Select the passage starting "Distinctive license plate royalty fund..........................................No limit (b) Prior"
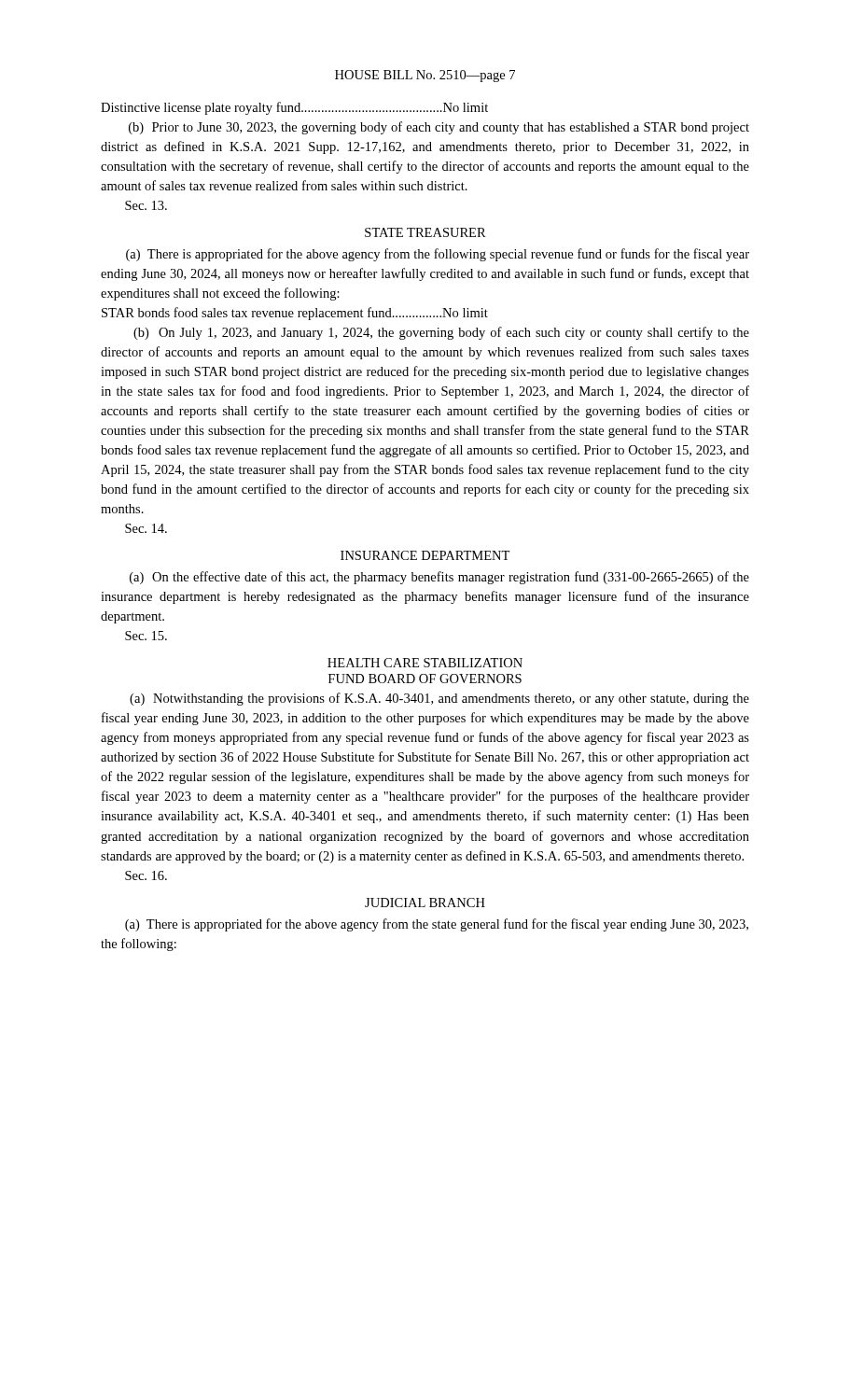The image size is (850, 1400). [425, 156]
